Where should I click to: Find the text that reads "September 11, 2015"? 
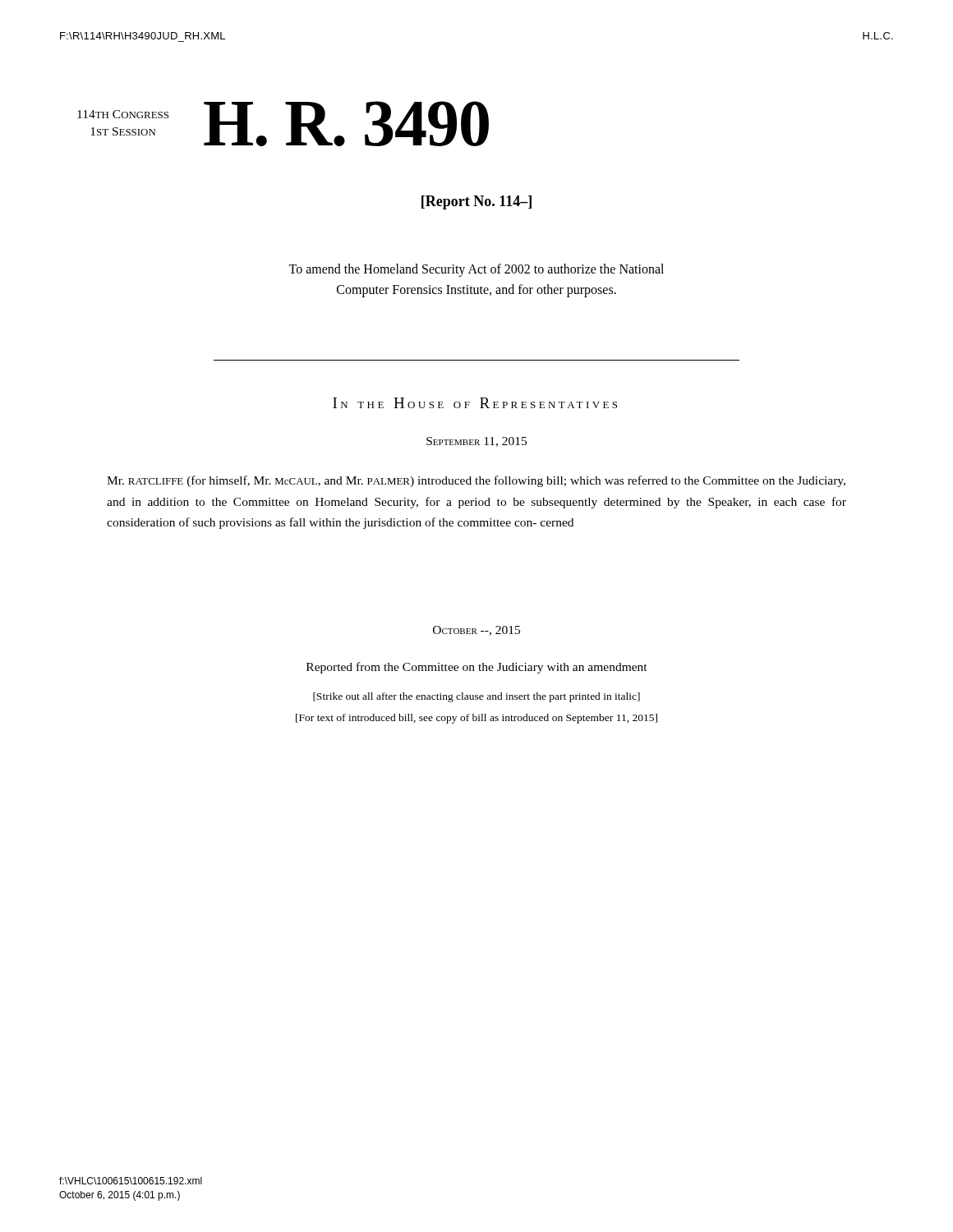[x=476, y=441]
